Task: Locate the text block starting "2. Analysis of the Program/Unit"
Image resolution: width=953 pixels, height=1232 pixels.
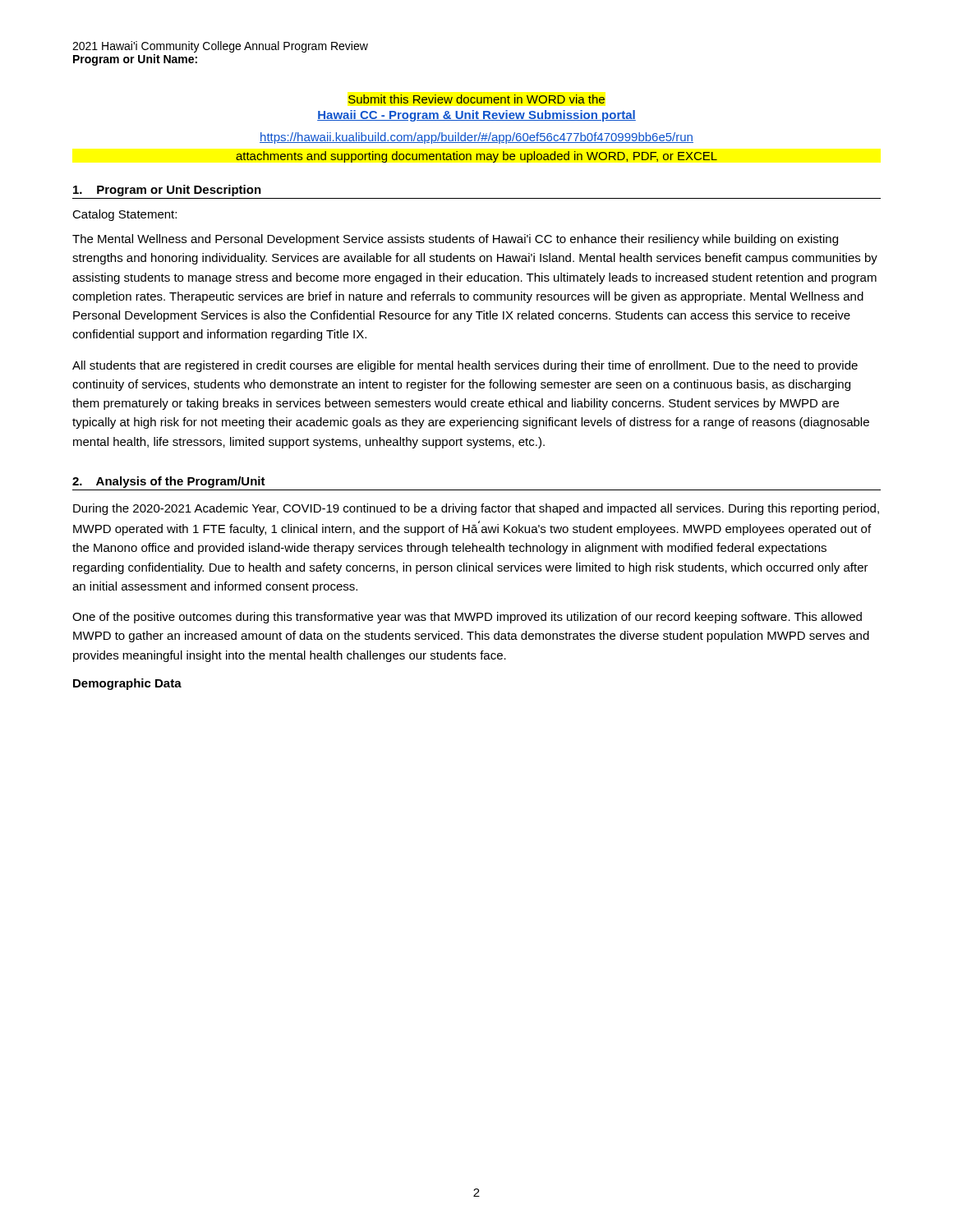Action: [169, 481]
